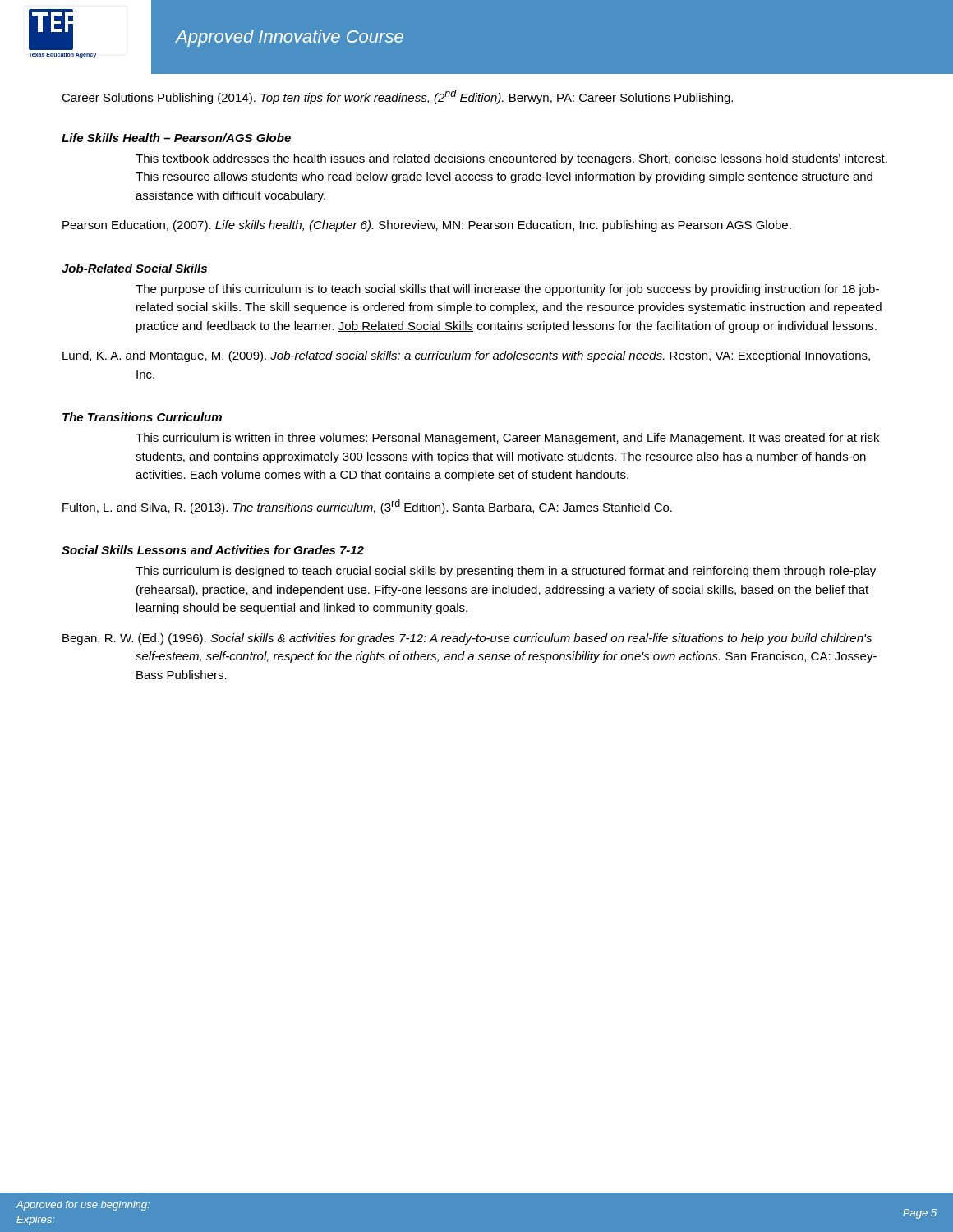Select the passage starting "Job-Related Social Skills"

(x=135, y=268)
